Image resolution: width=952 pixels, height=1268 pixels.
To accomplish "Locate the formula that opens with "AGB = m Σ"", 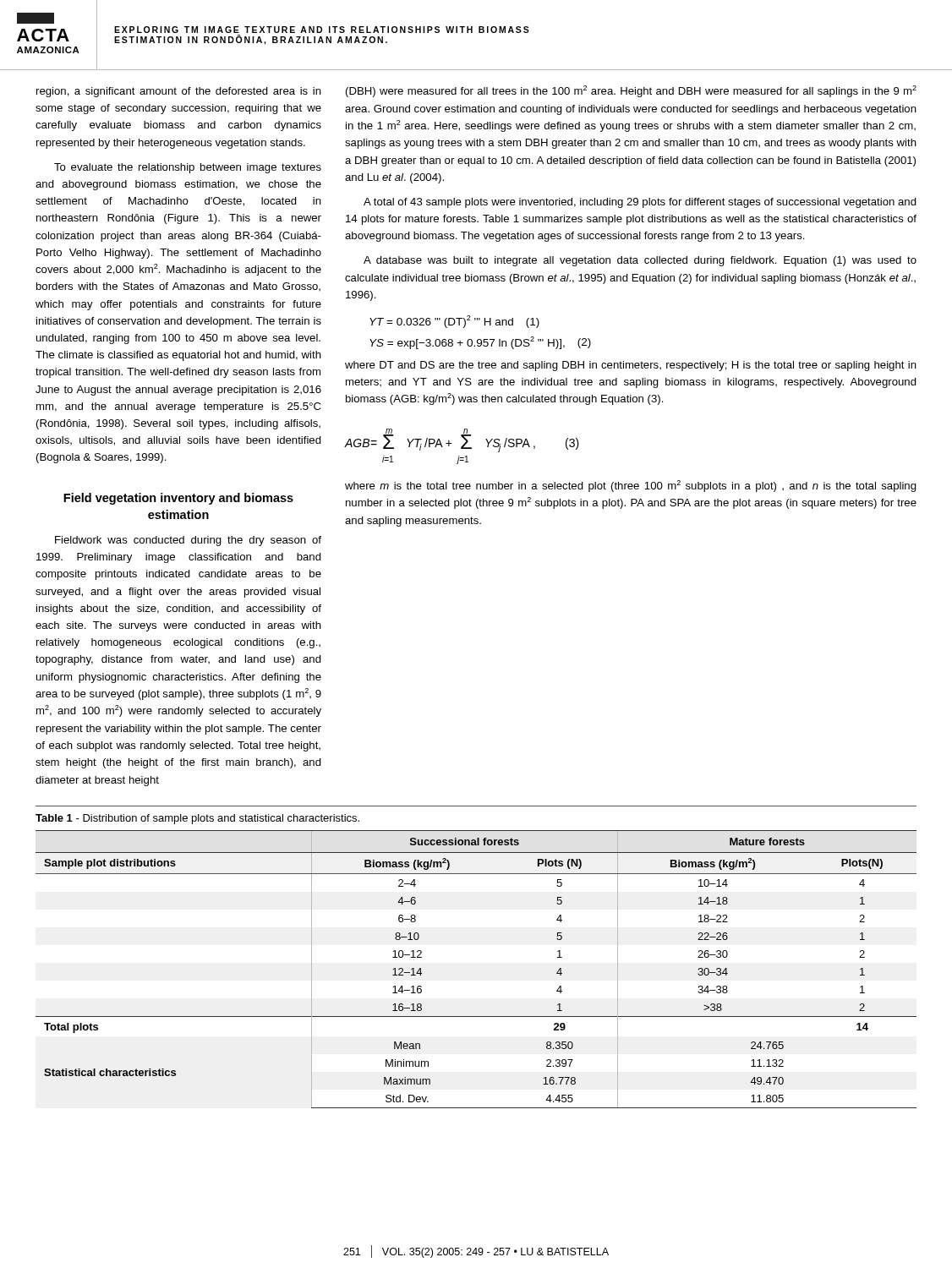I will click(x=489, y=443).
